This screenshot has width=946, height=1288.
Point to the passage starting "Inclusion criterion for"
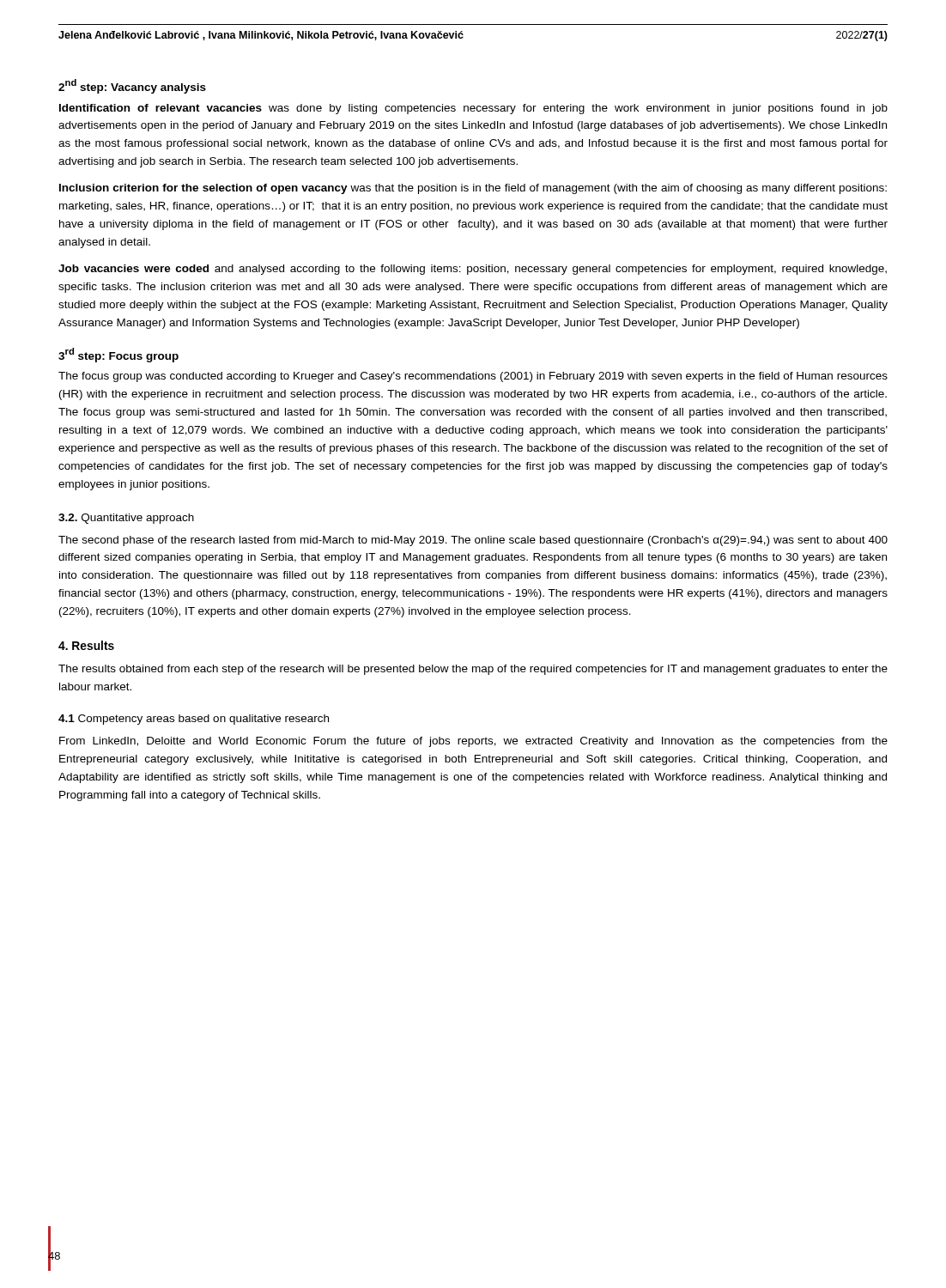pos(473,215)
